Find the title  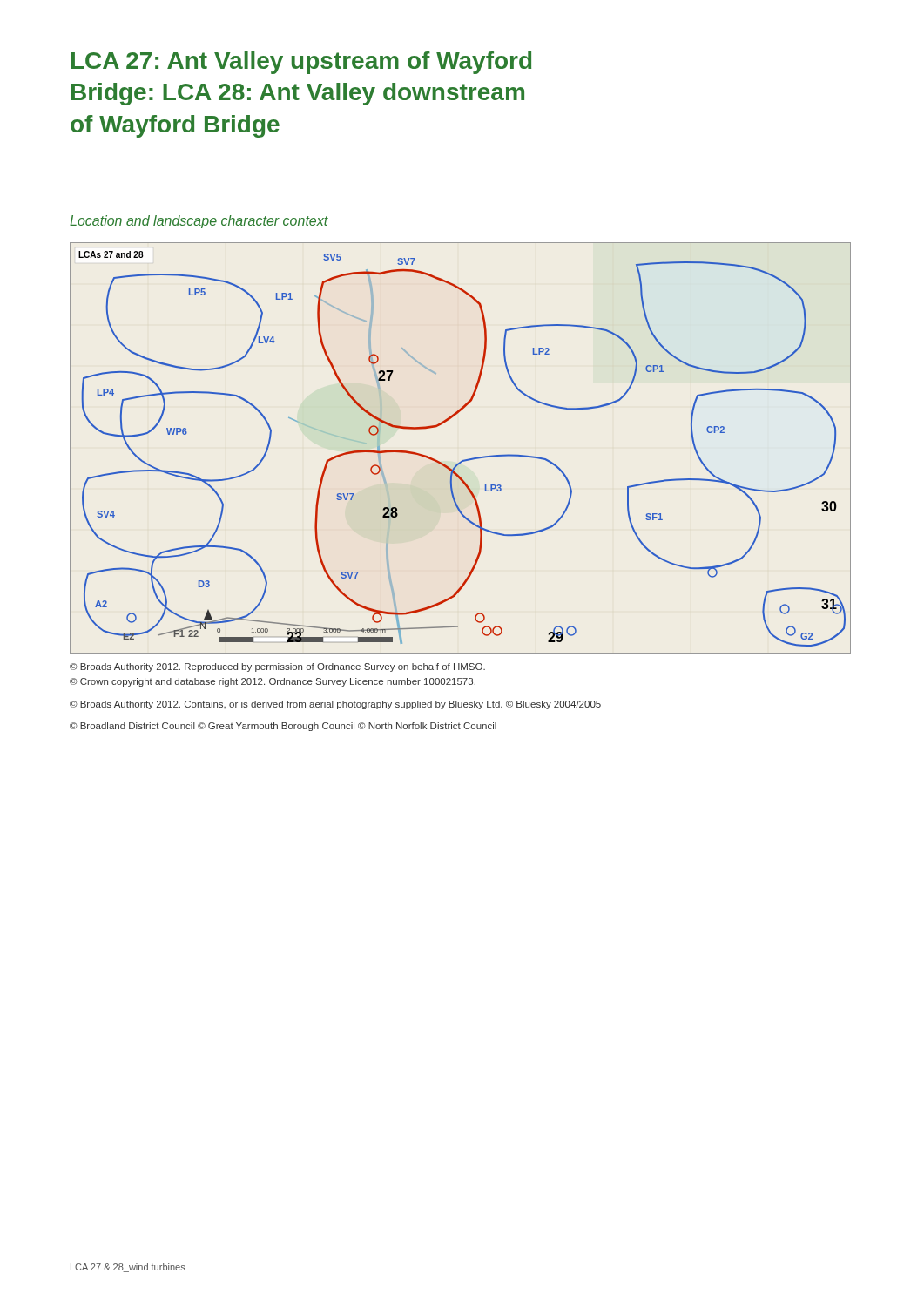point(396,93)
